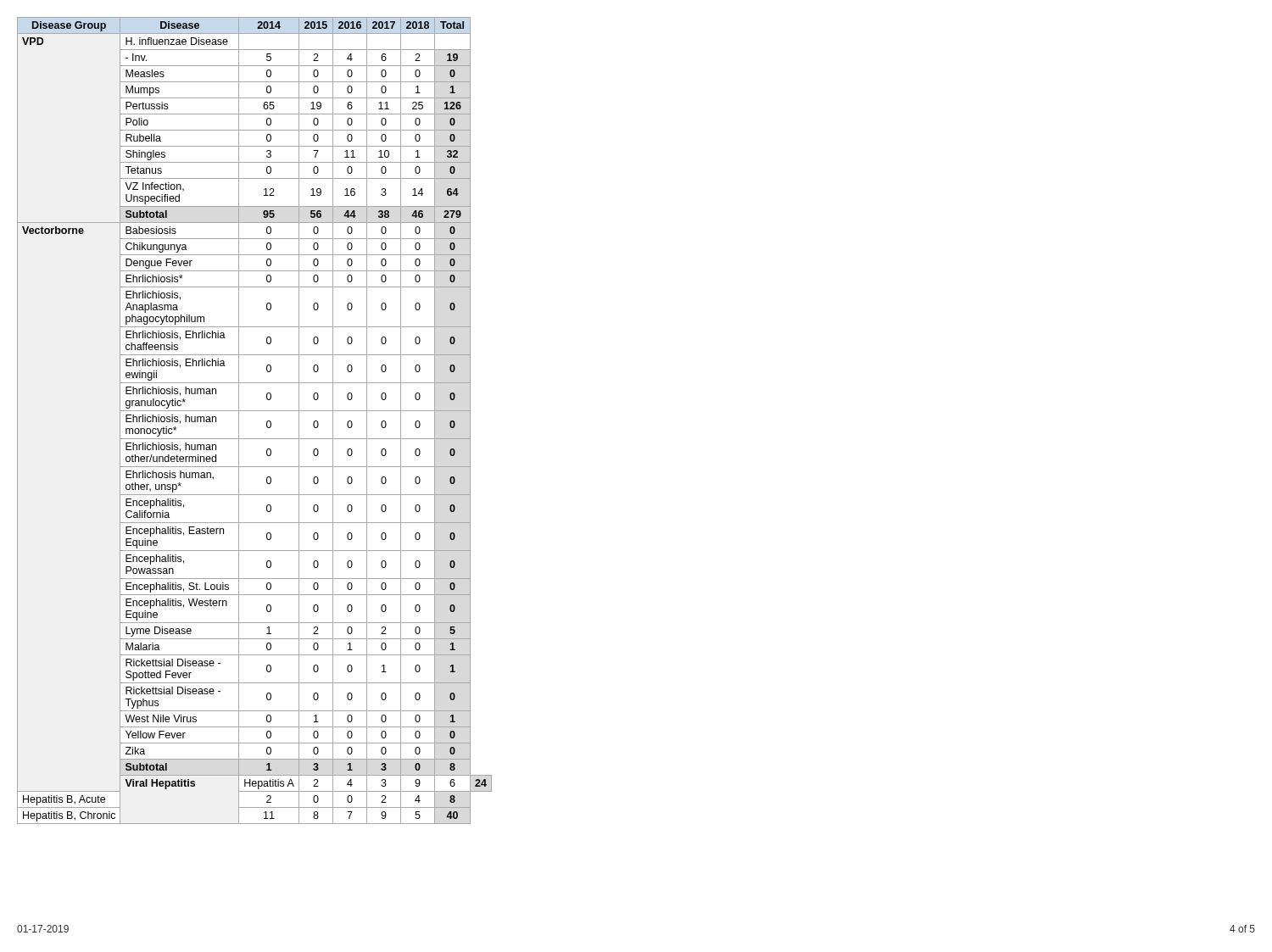Find the table that mentions "- Inv."
This screenshot has height=952, width=1272.
click(x=254, y=420)
